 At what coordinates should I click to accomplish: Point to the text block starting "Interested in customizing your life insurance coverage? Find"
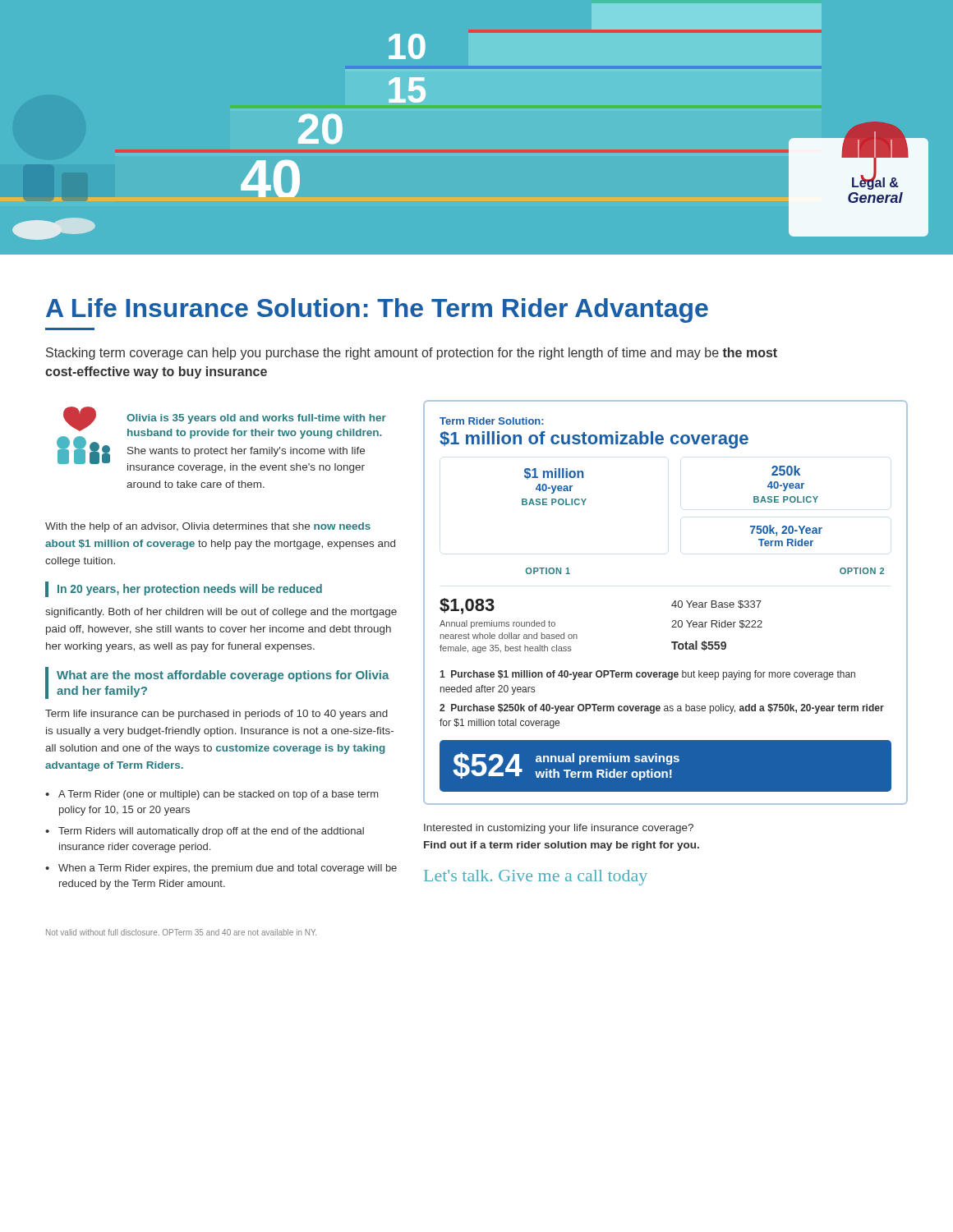point(665,837)
